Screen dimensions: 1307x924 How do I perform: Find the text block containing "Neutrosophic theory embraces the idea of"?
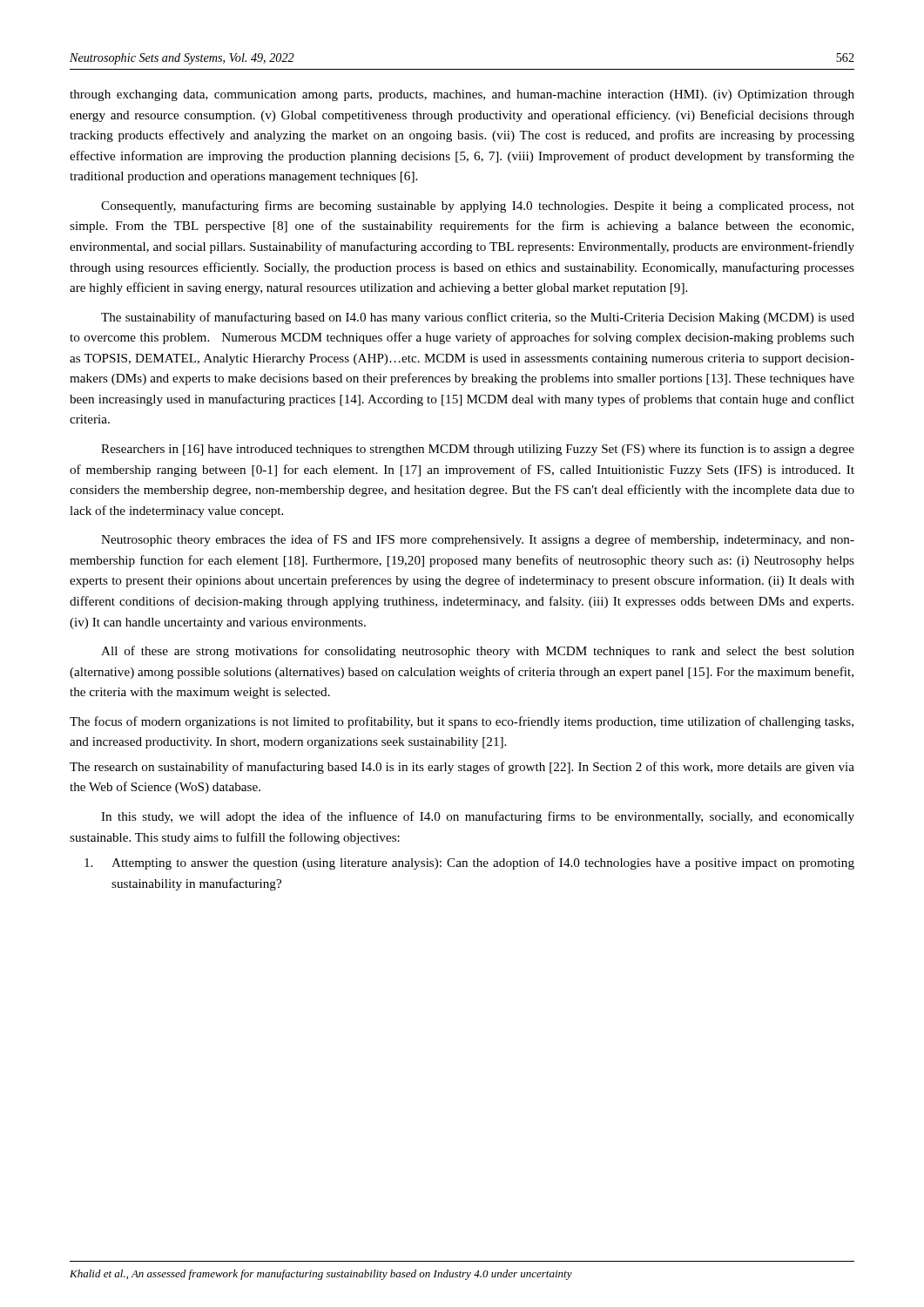click(x=462, y=580)
